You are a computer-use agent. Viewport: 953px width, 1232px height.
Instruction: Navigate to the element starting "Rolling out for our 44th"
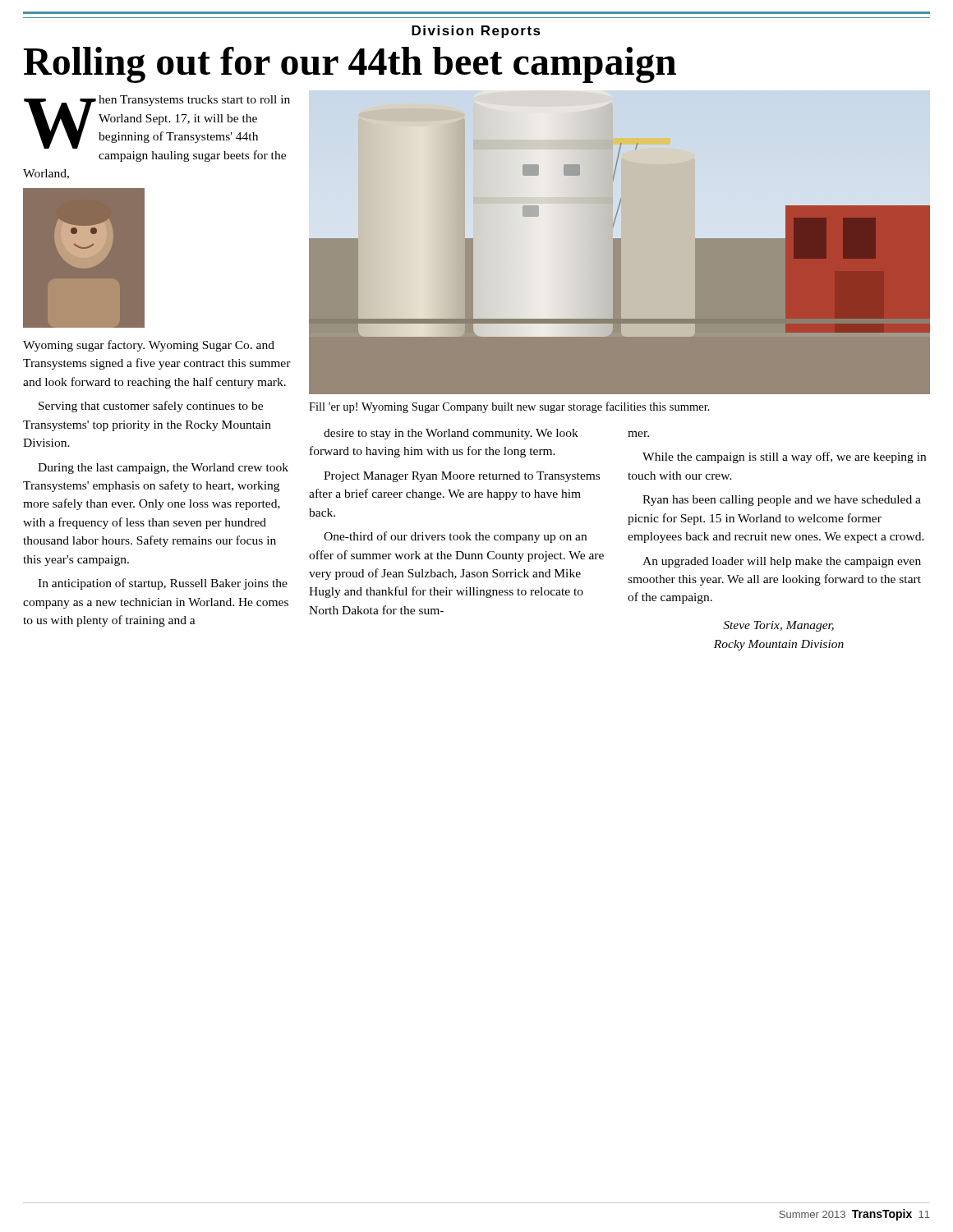pos(476,62)
